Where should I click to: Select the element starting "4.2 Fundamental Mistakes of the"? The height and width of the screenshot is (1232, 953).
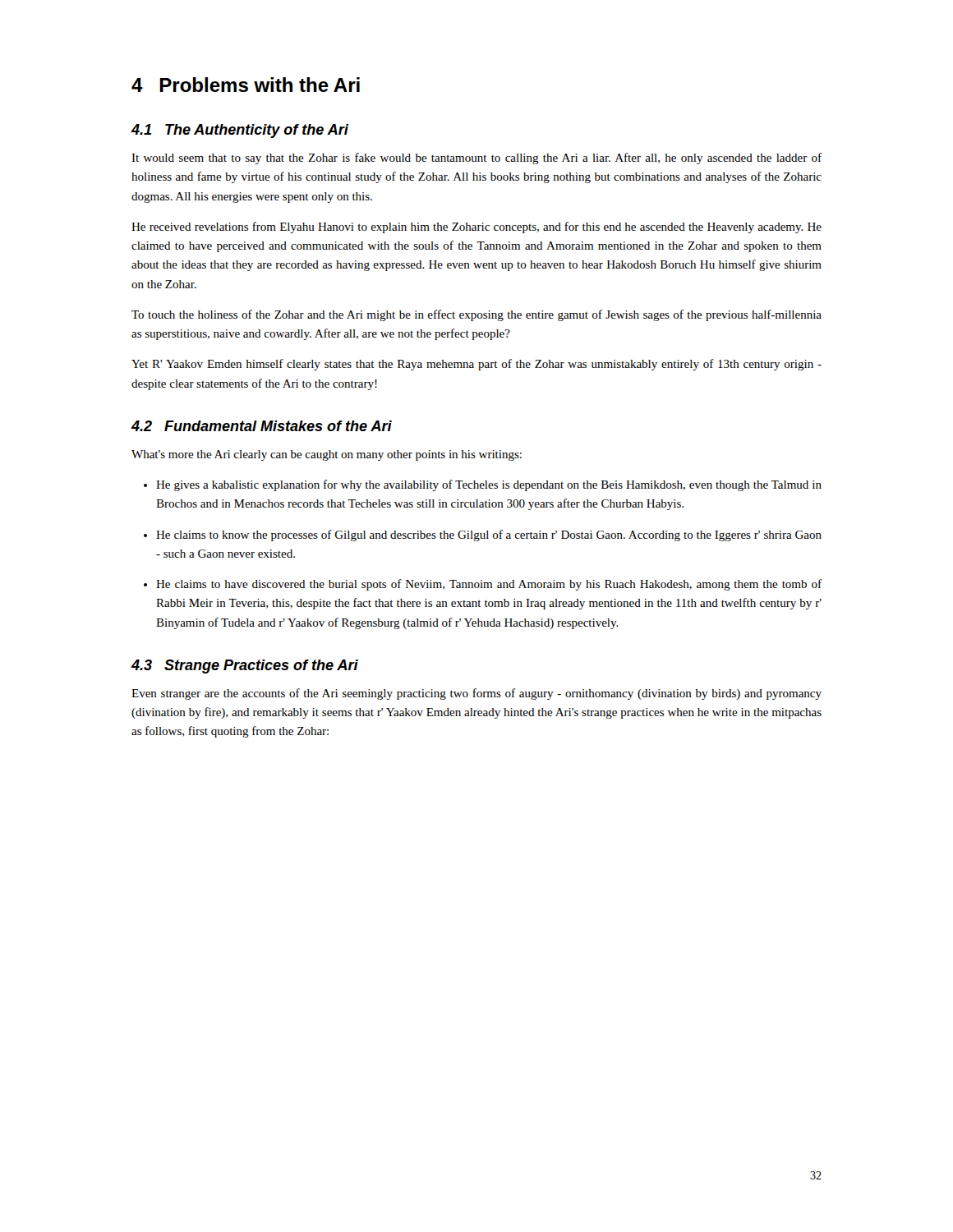[x=261, y=426]
